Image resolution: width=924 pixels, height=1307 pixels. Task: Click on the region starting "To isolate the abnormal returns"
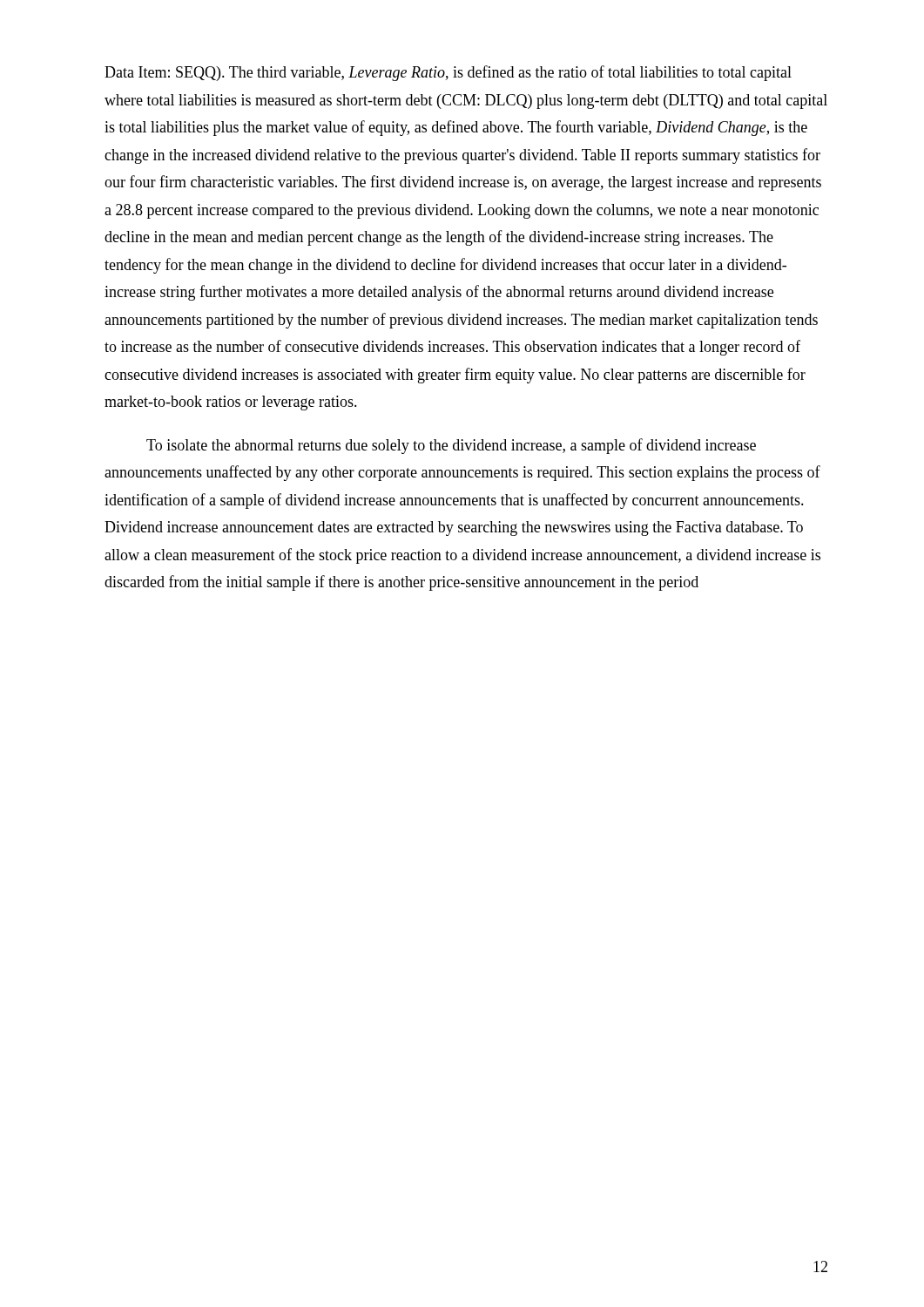(x=466, y=514)
